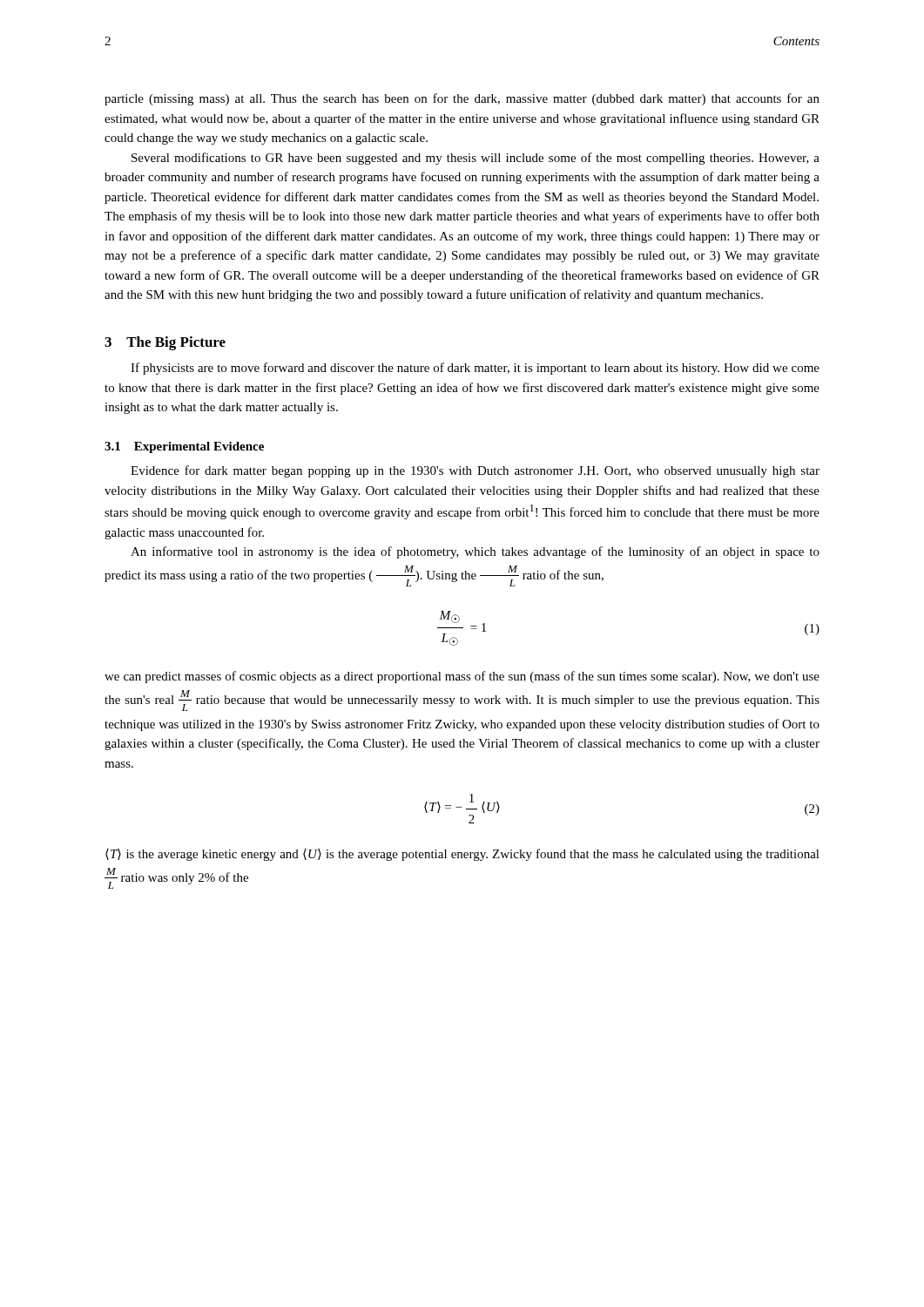The width and height of the screenshot is (924, 1307).
Task: Click the passage that begins "particle (missing mass) at all. Thus the"
Action: [462, 118]
